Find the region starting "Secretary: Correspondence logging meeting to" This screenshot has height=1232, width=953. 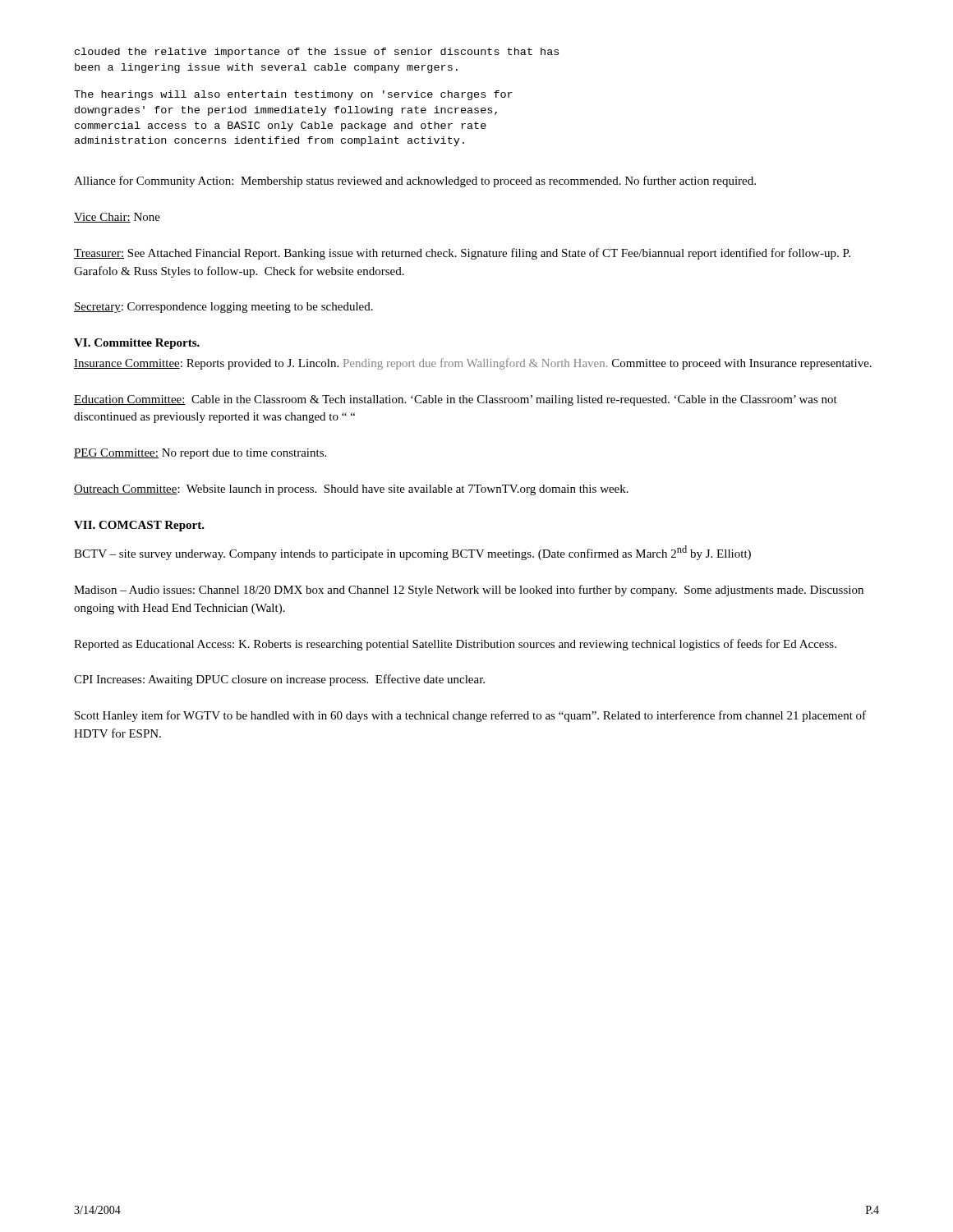pos(224,307)
